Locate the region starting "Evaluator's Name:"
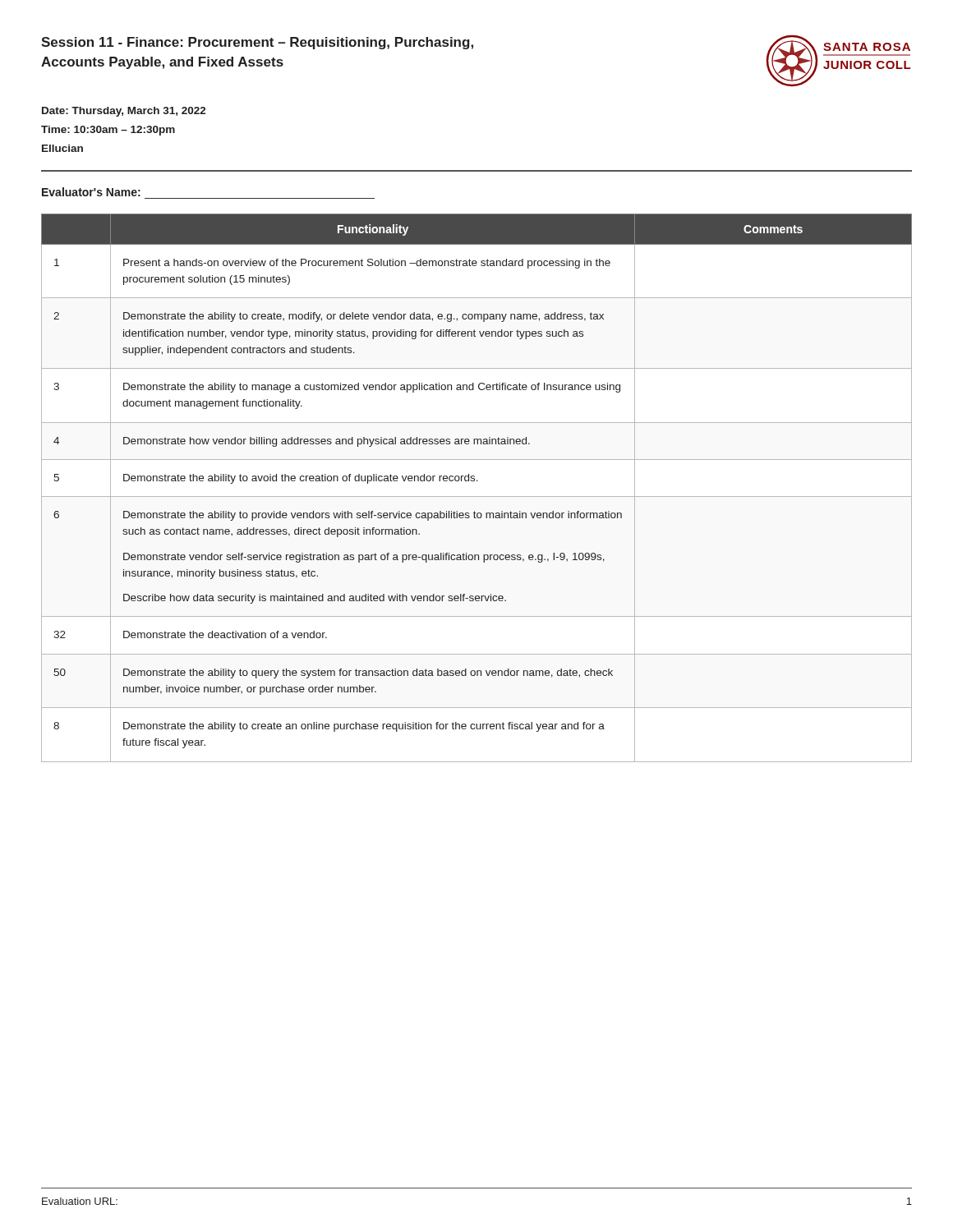The image size is (953, 1232). [208, 192]
